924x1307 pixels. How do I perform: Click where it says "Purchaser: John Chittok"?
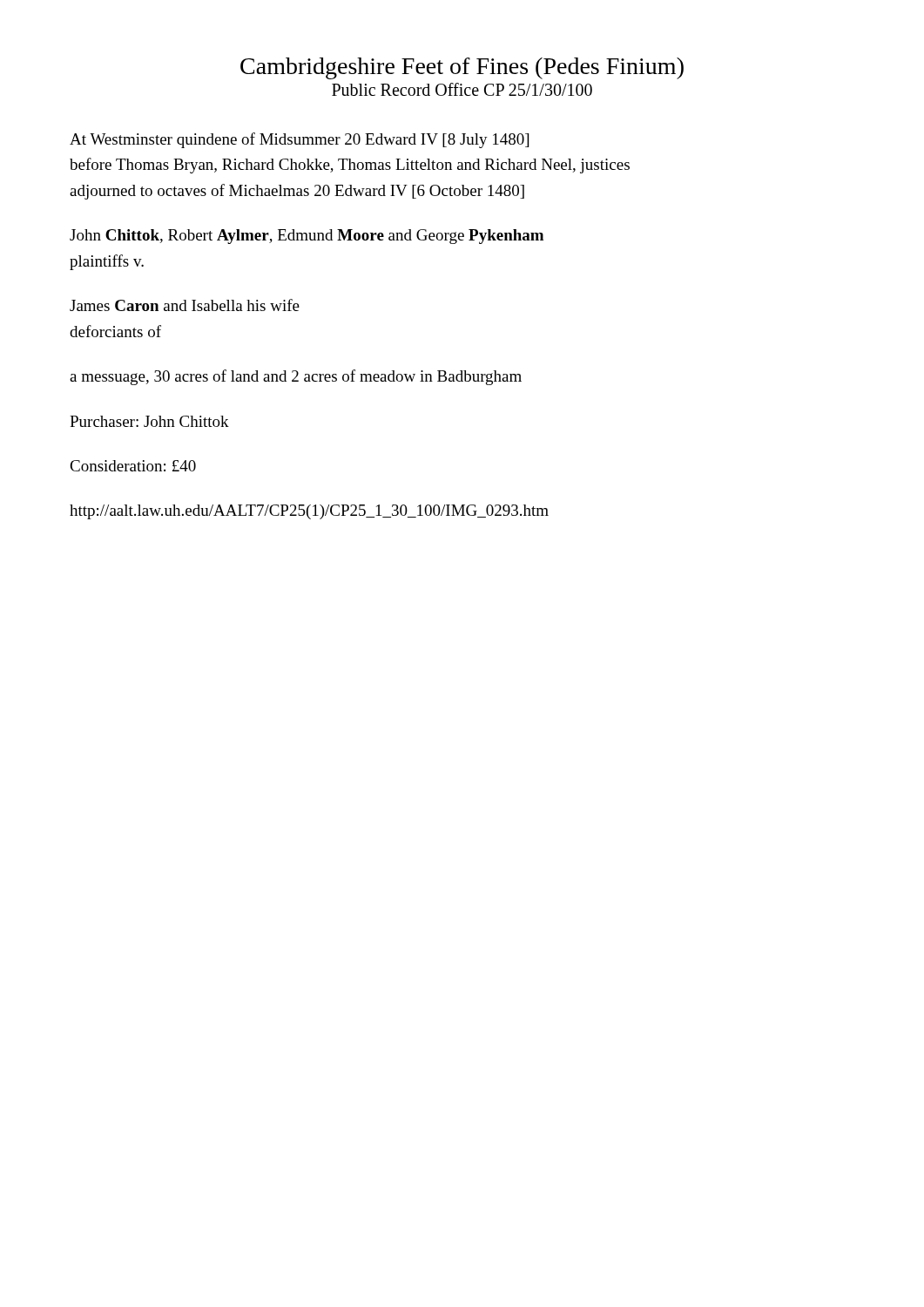[149, 421]
